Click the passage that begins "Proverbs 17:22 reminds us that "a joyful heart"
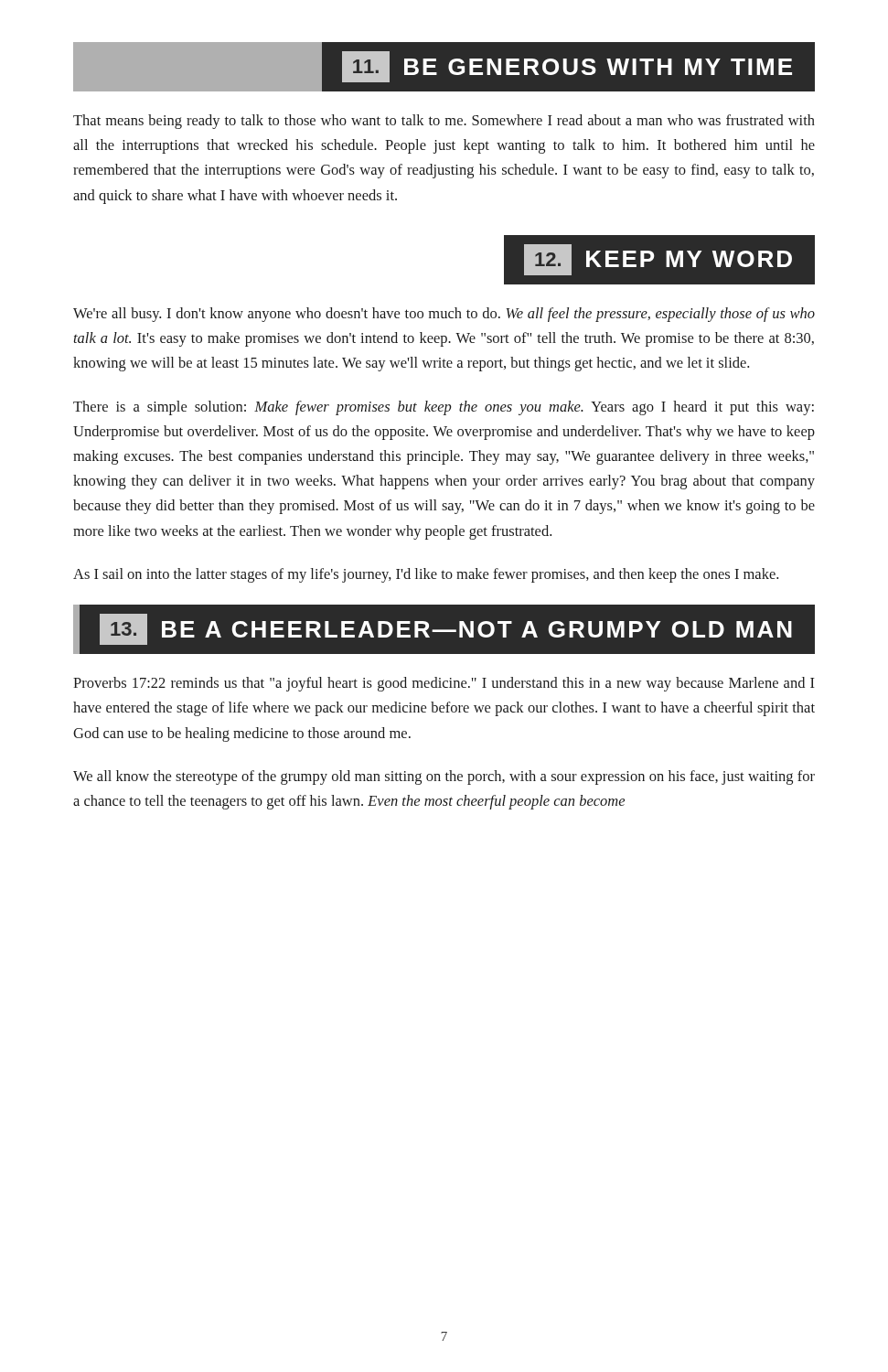This screenshot has width=888, height=1372. point(444,708)
